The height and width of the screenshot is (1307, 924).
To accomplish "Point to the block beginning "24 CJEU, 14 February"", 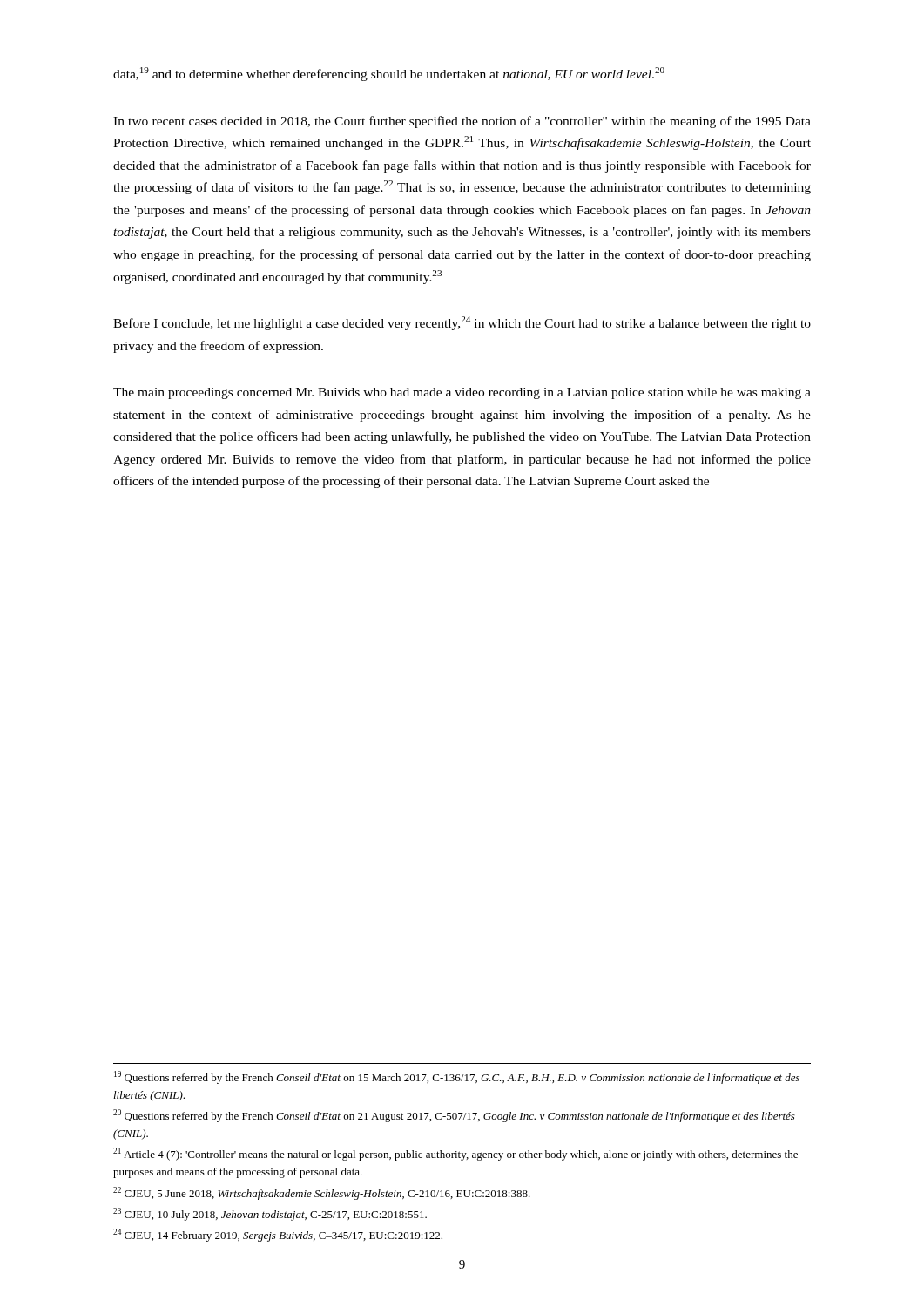I will (278, 1234).
